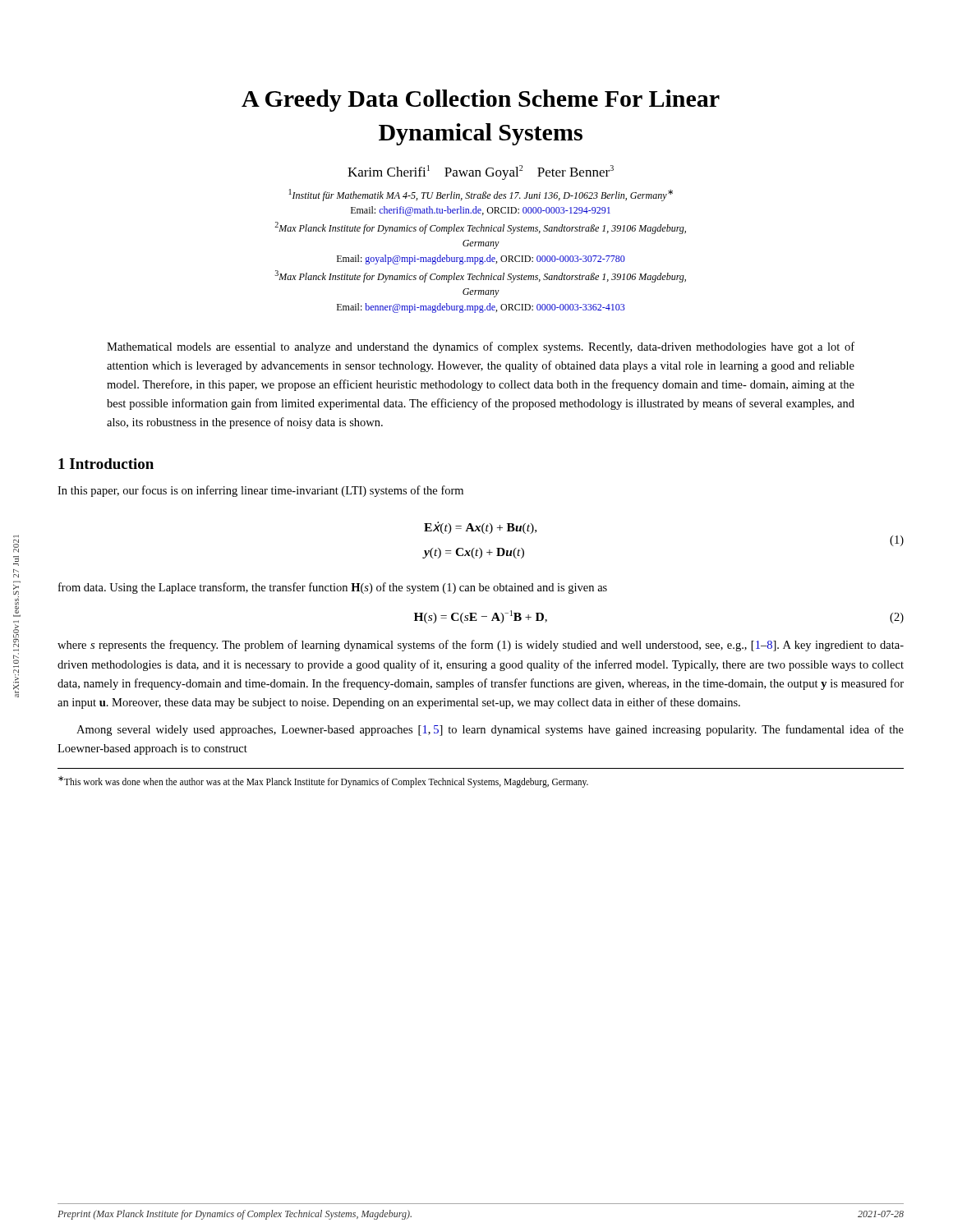Find the title
The height and width of the screenshot is (1232, 953).
[x=481, y=115]
